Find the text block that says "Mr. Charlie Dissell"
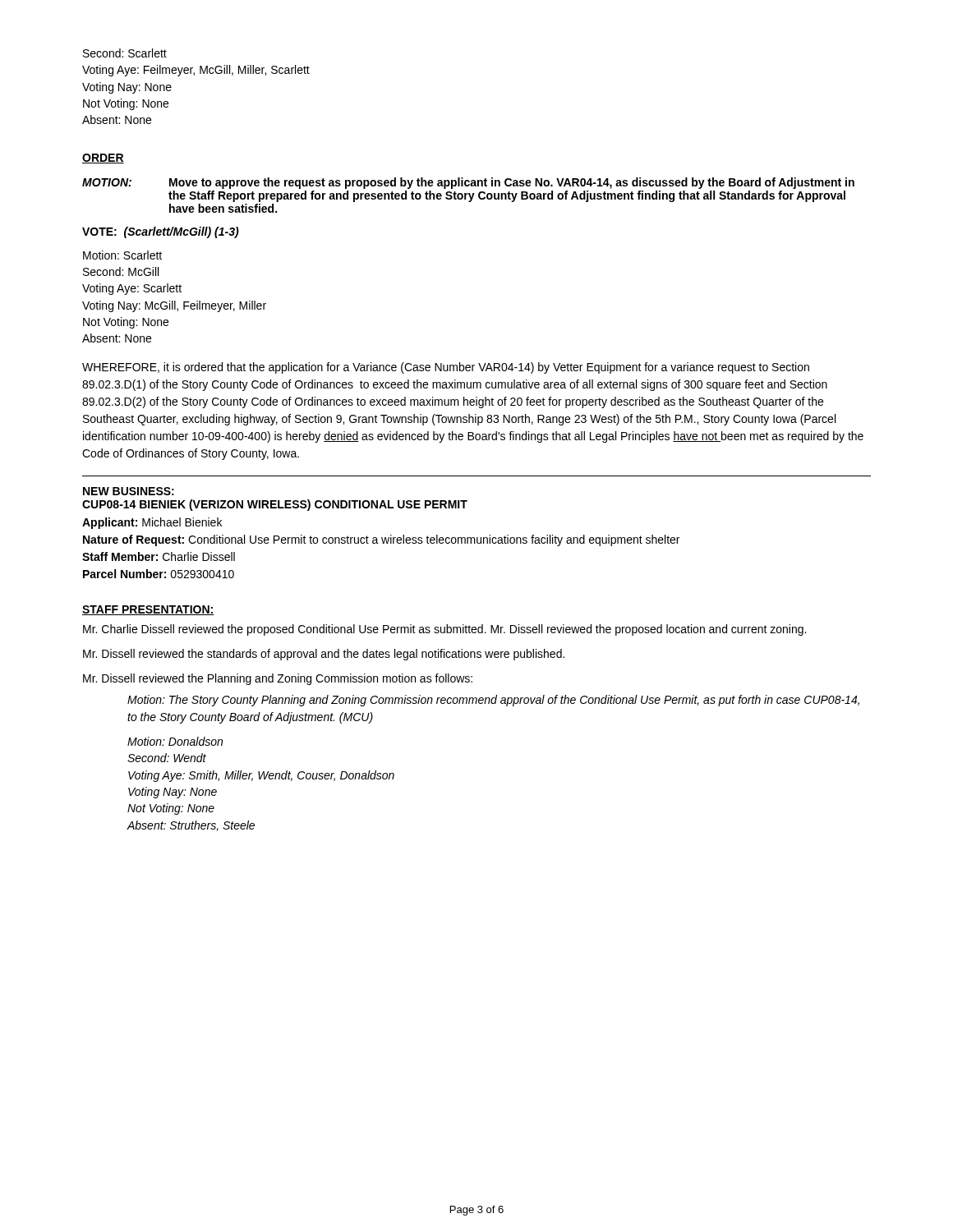Image resolution: width=953 pixels, height=1232 pixels. click(445, 629)
